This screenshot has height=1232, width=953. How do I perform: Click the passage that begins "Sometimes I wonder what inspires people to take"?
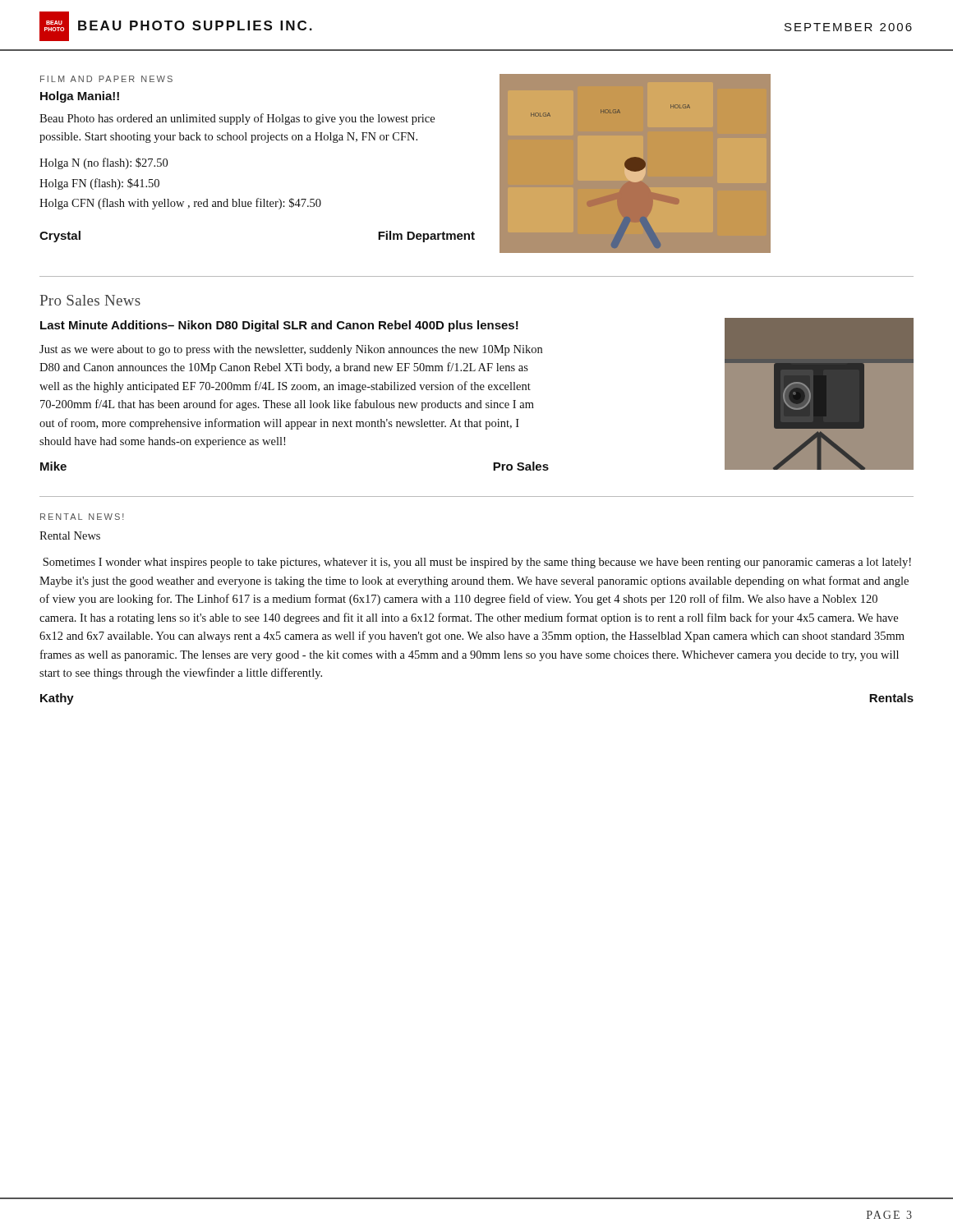476,617
